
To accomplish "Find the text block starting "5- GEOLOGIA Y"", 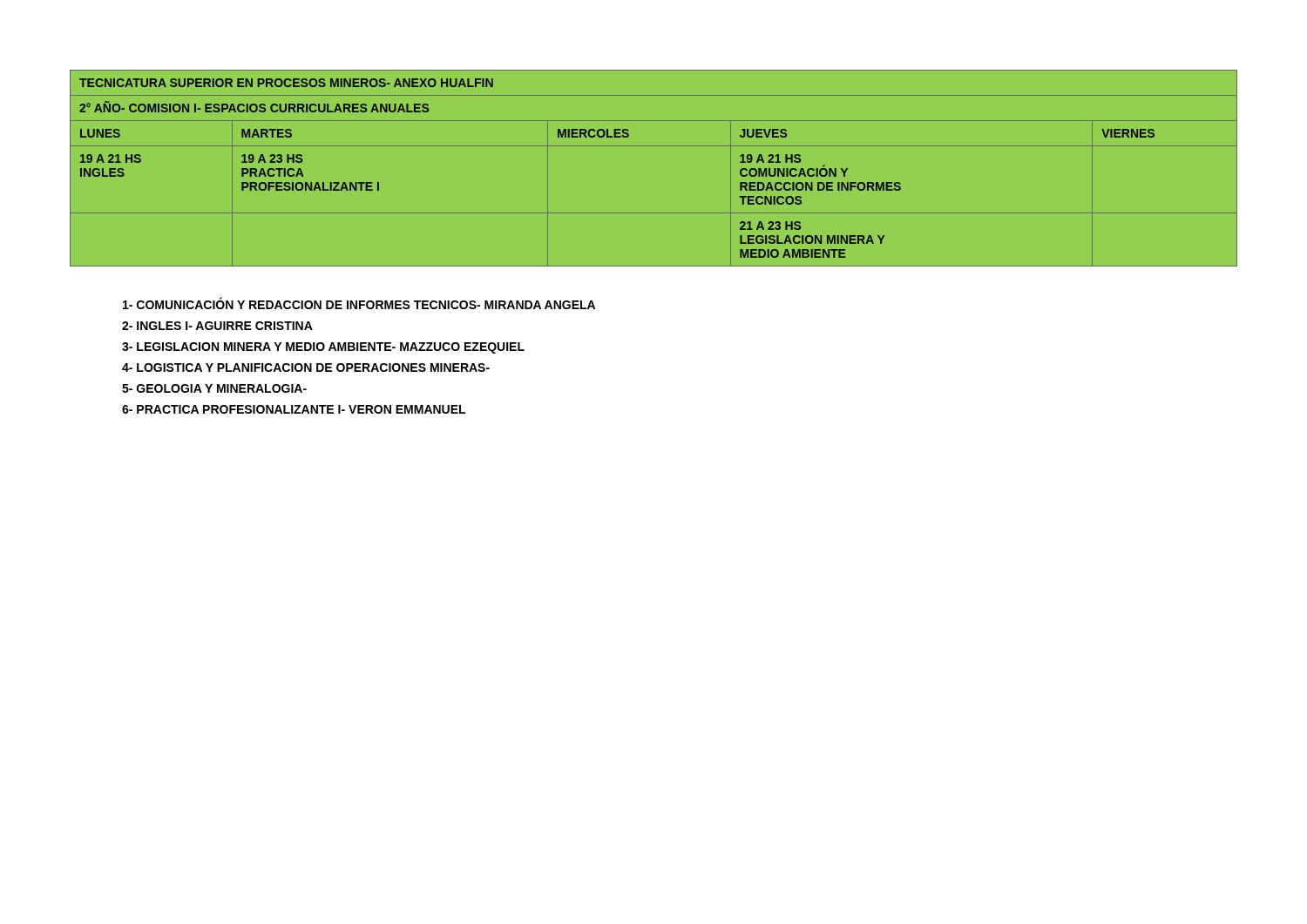I will click(214, 388).
